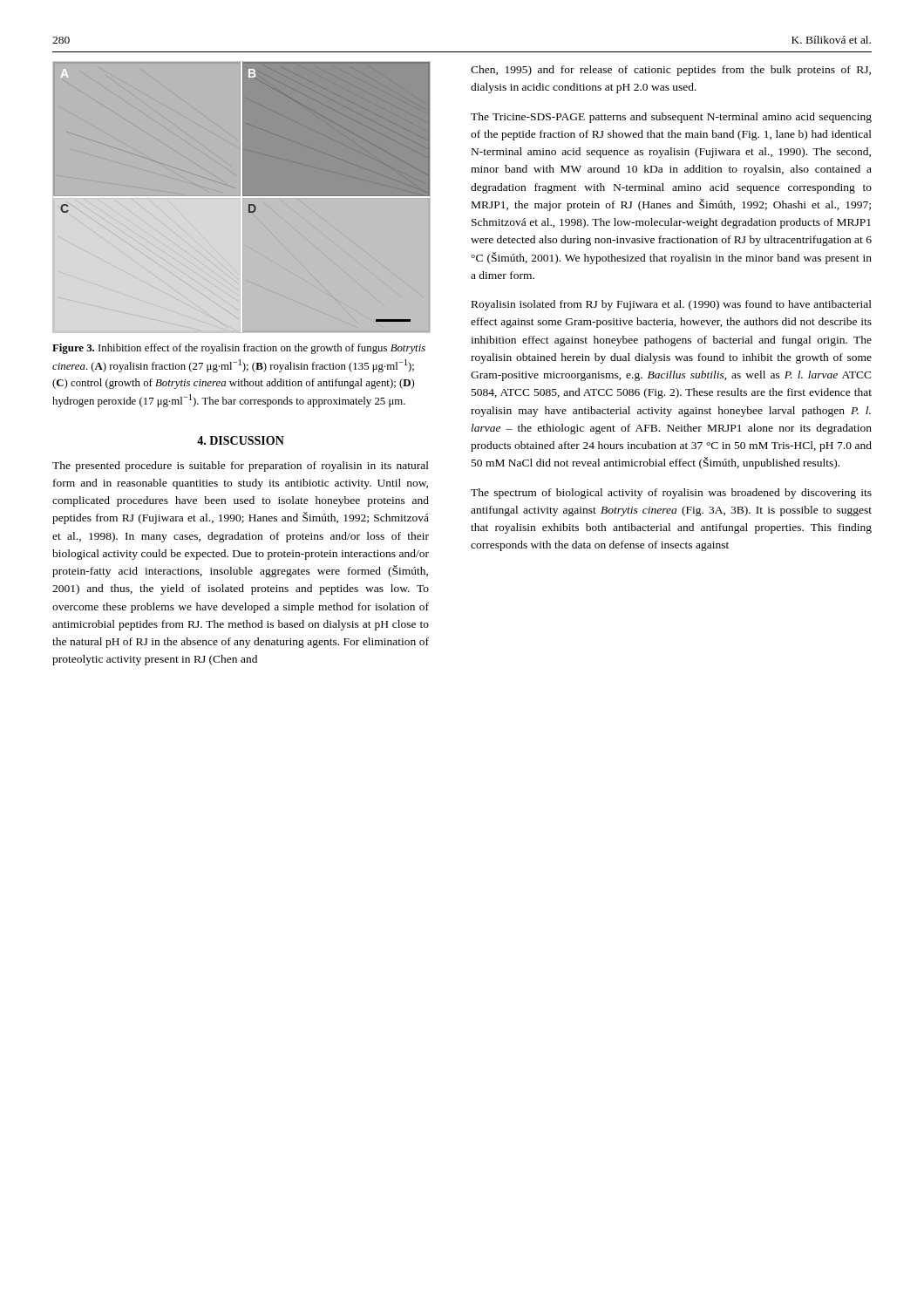Locate the caption with the text "Figure 3. Inhibition effect of"
Image resolution: width=924 pixels, height=1308 pixels.
tap(239, 375)
